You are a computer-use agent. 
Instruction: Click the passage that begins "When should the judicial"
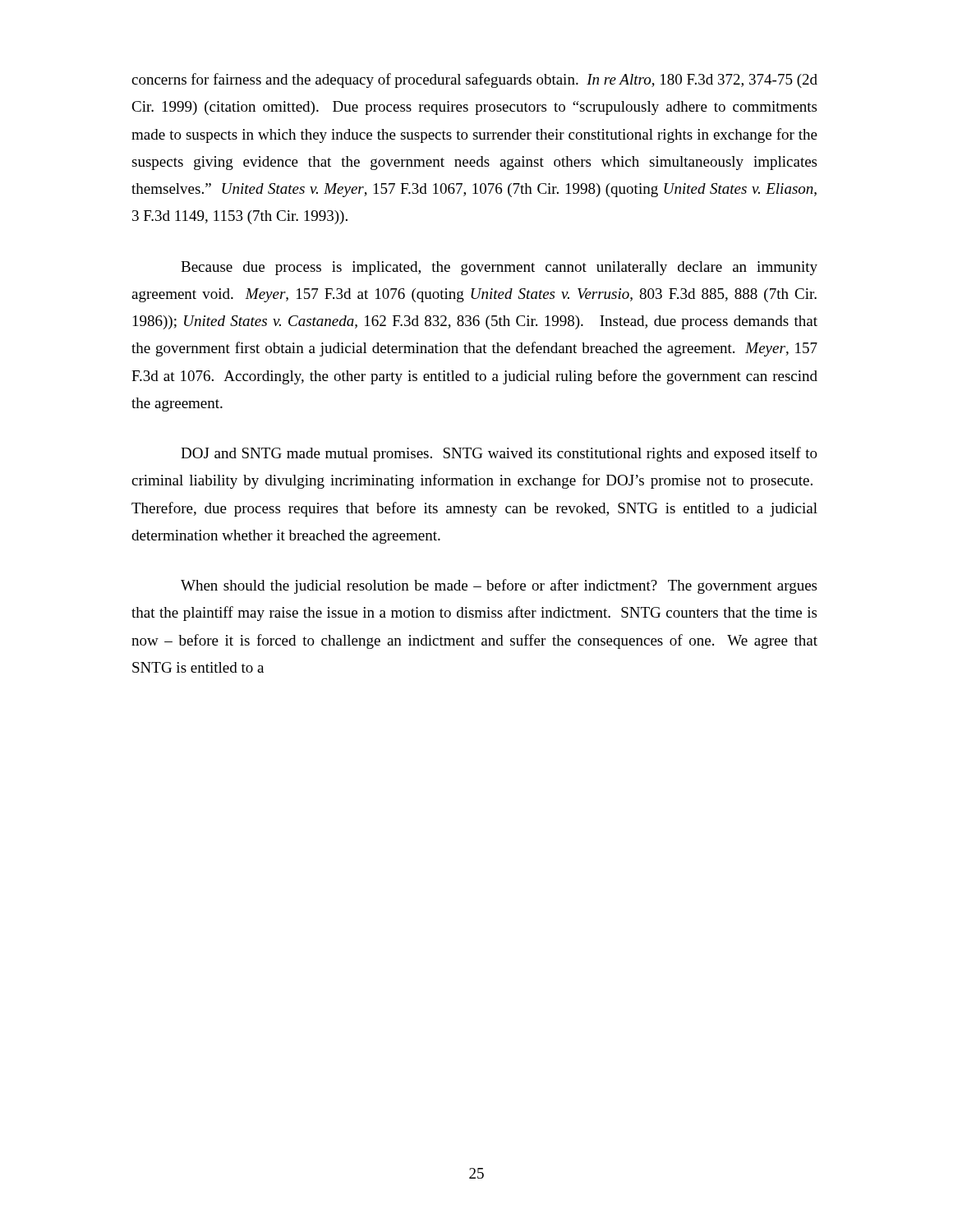[x=474, y=626]
